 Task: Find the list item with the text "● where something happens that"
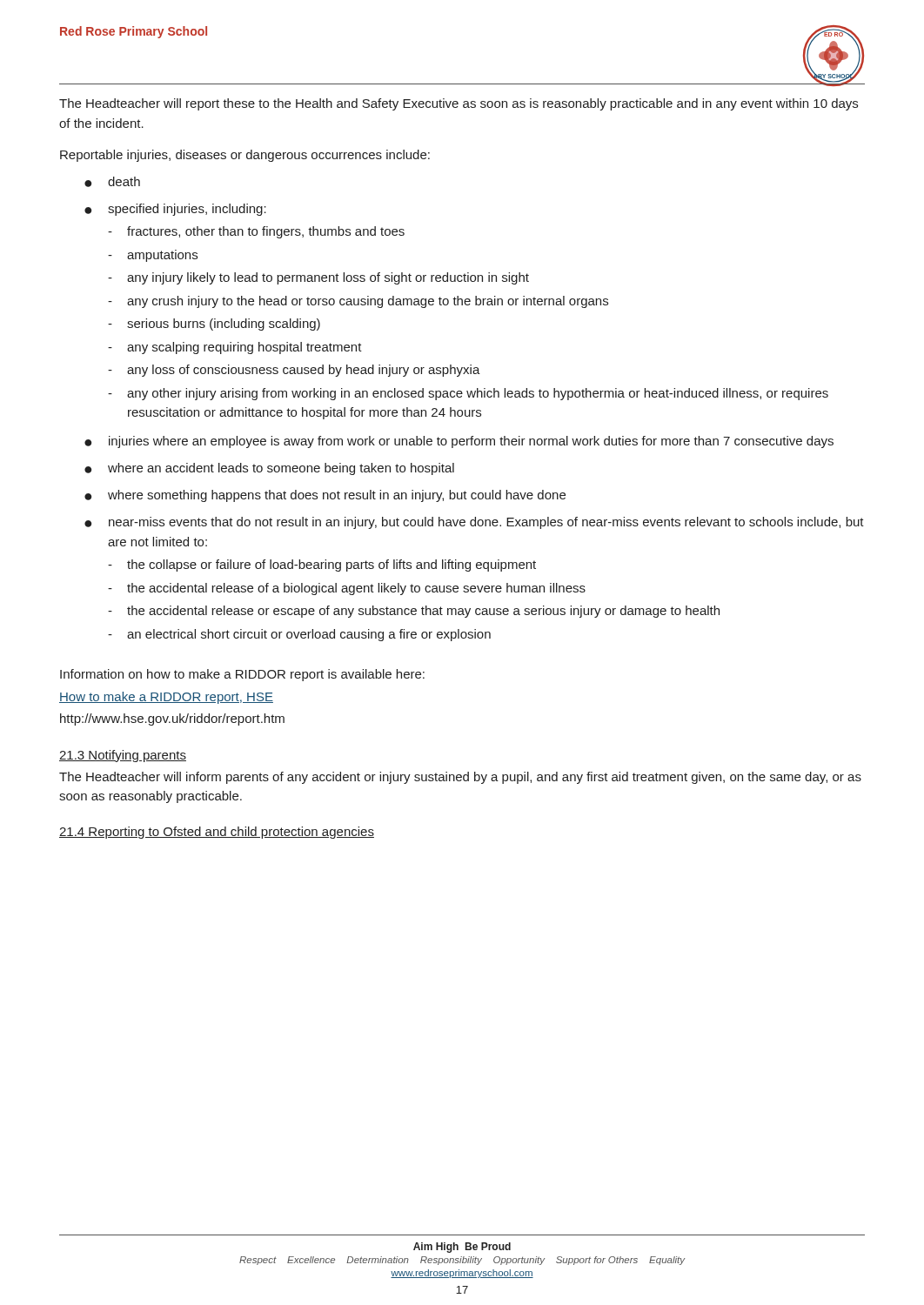click(474, 496)
